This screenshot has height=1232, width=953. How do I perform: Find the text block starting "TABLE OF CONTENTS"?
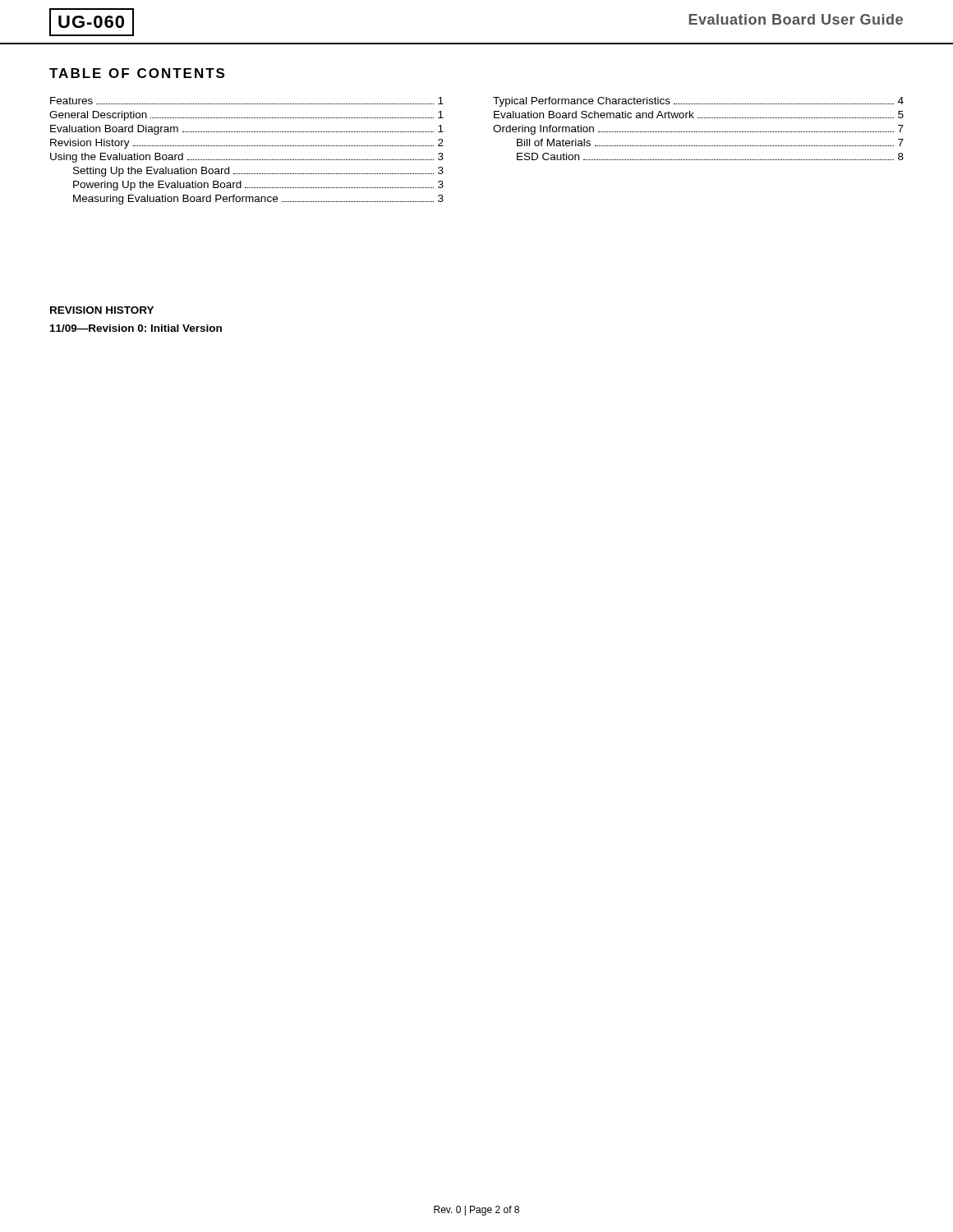pos(138,73)
